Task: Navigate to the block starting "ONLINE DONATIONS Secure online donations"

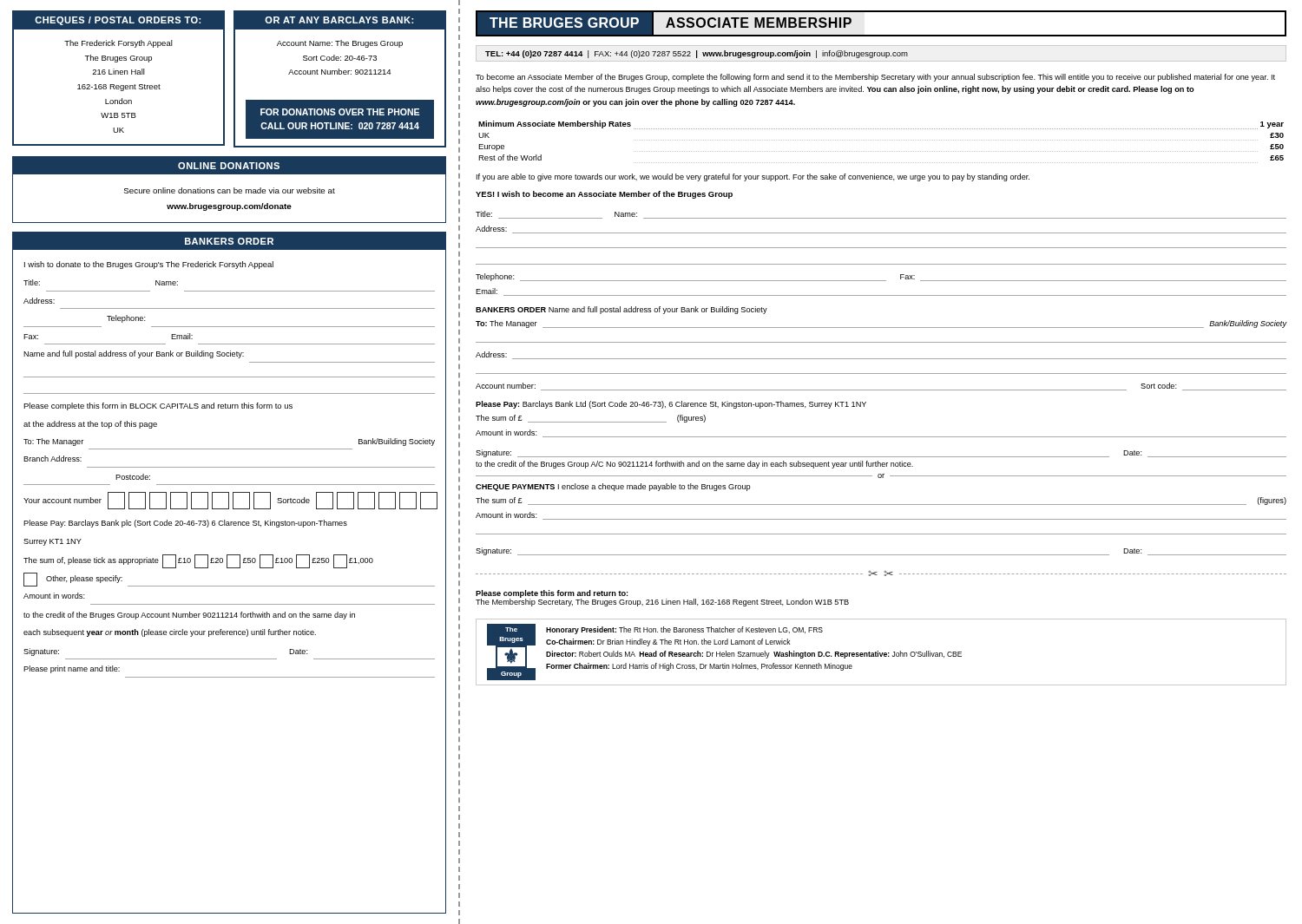Action: click(x=229, y=190)
